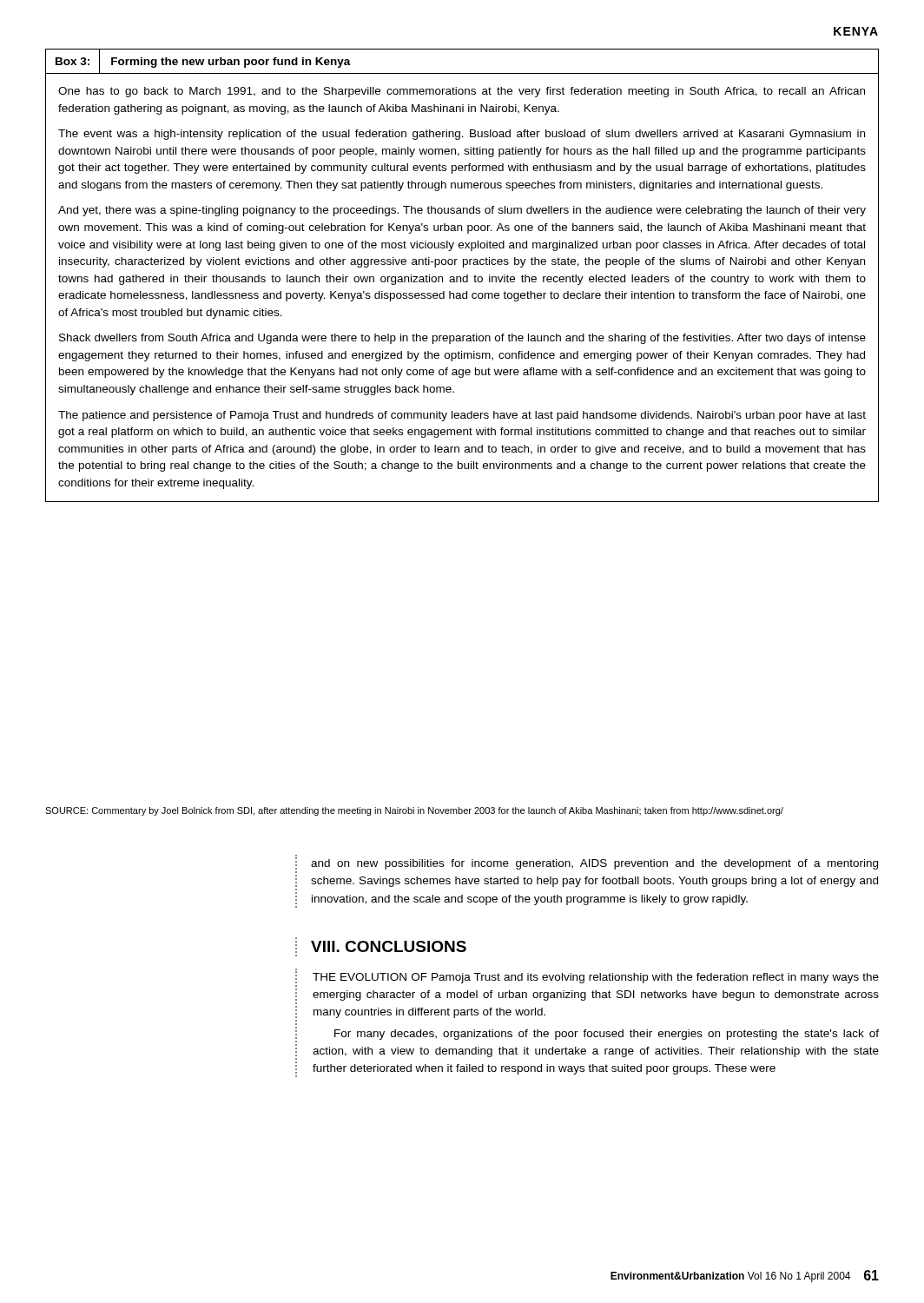This screenshot has height=1303, width=924.
Task: Locate a table
Action: pos(462,276)
